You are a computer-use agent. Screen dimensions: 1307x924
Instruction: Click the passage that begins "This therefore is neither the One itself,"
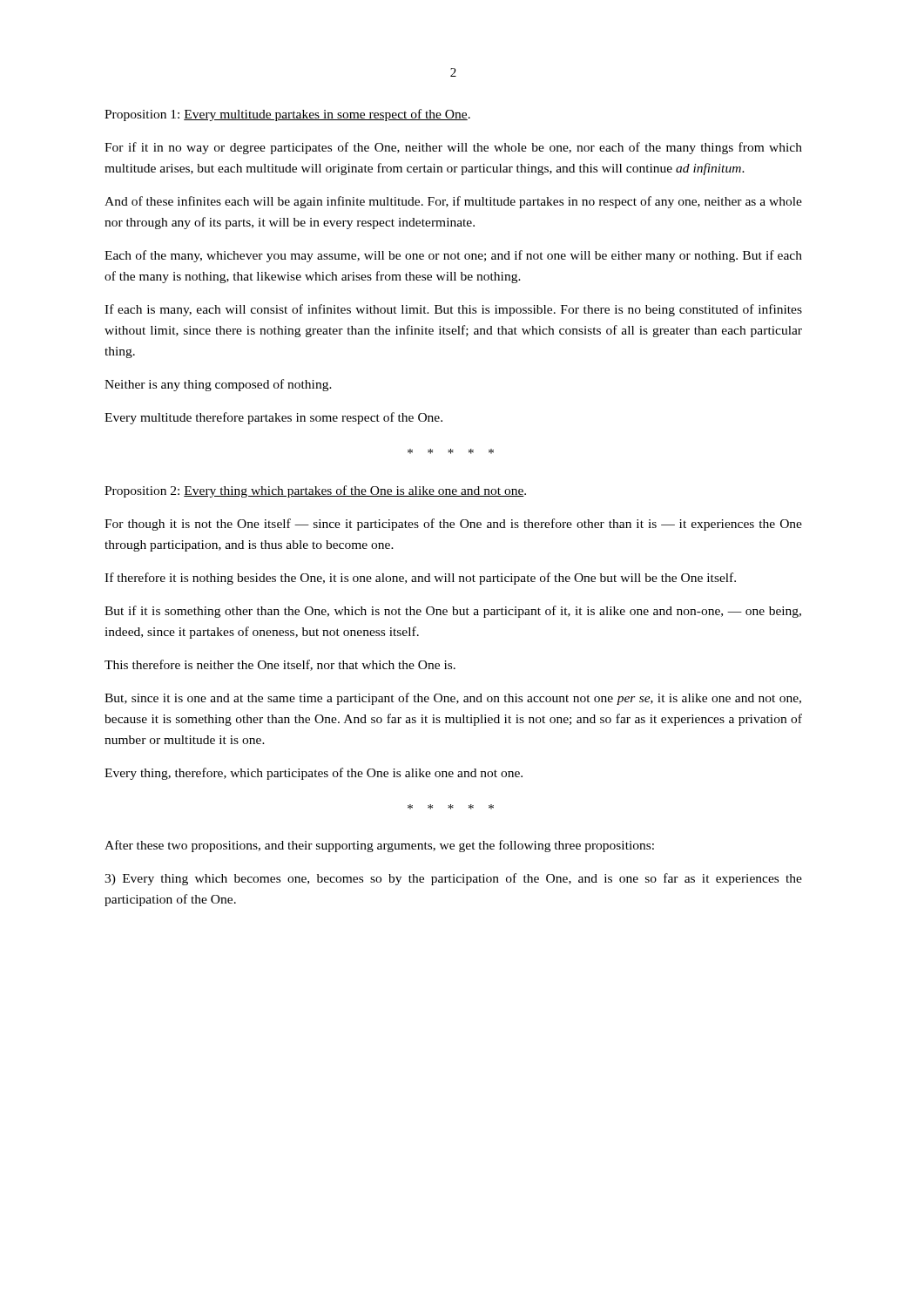click(x=280, y=664)
